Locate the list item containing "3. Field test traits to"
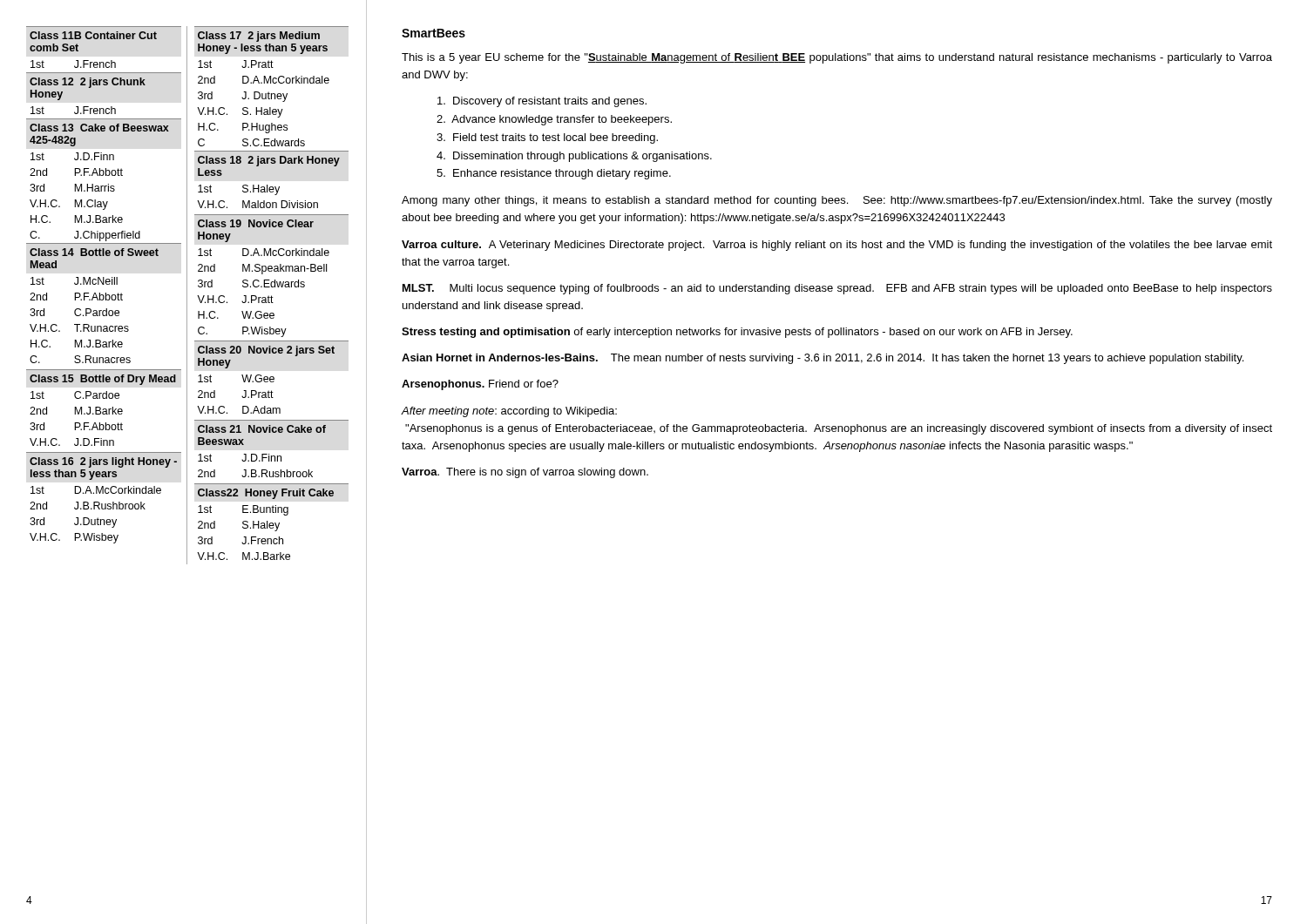Screen dimensions: 924x1307 coord(548,137)
